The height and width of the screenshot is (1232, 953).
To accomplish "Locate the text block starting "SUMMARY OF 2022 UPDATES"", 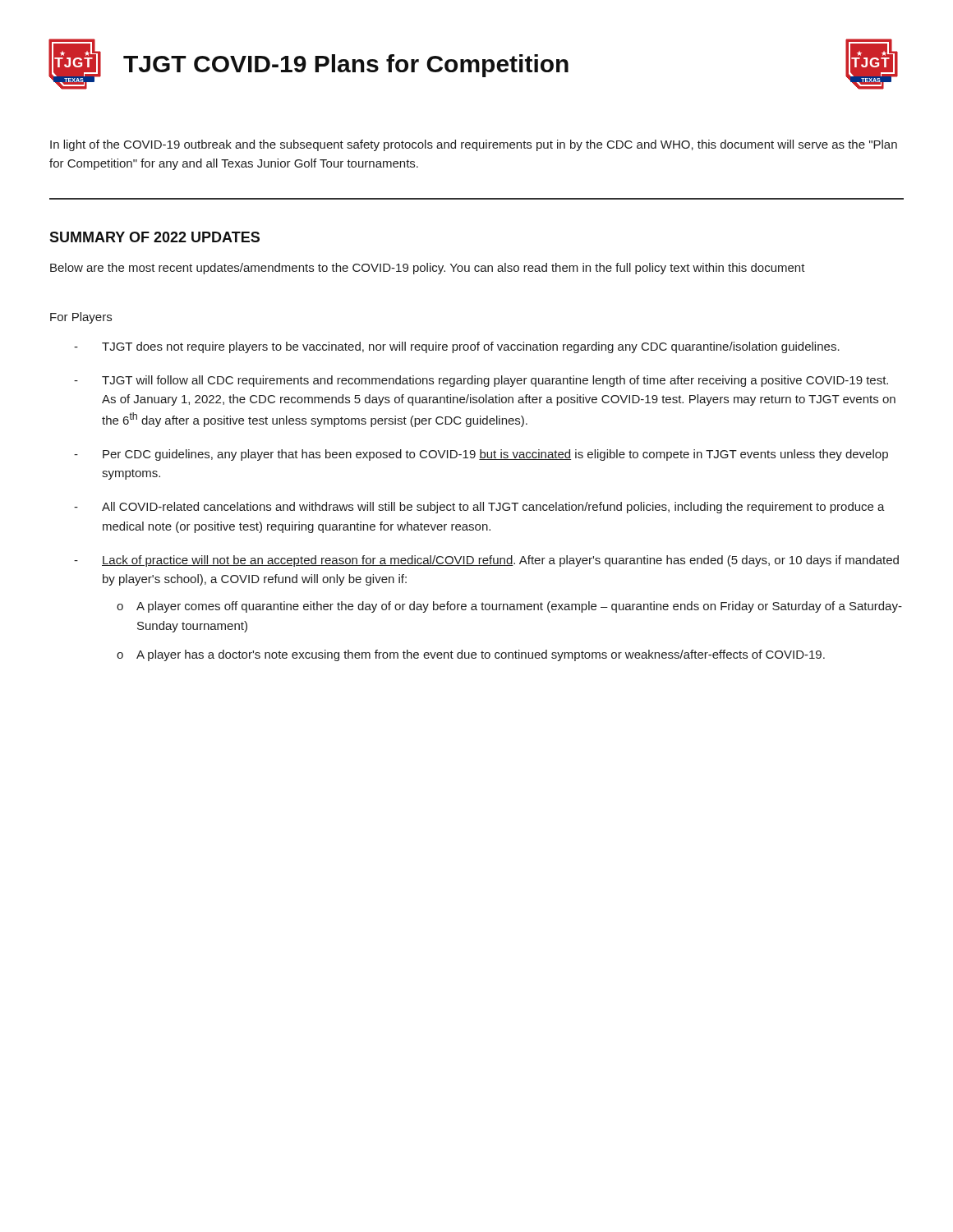I will (155, 237).
